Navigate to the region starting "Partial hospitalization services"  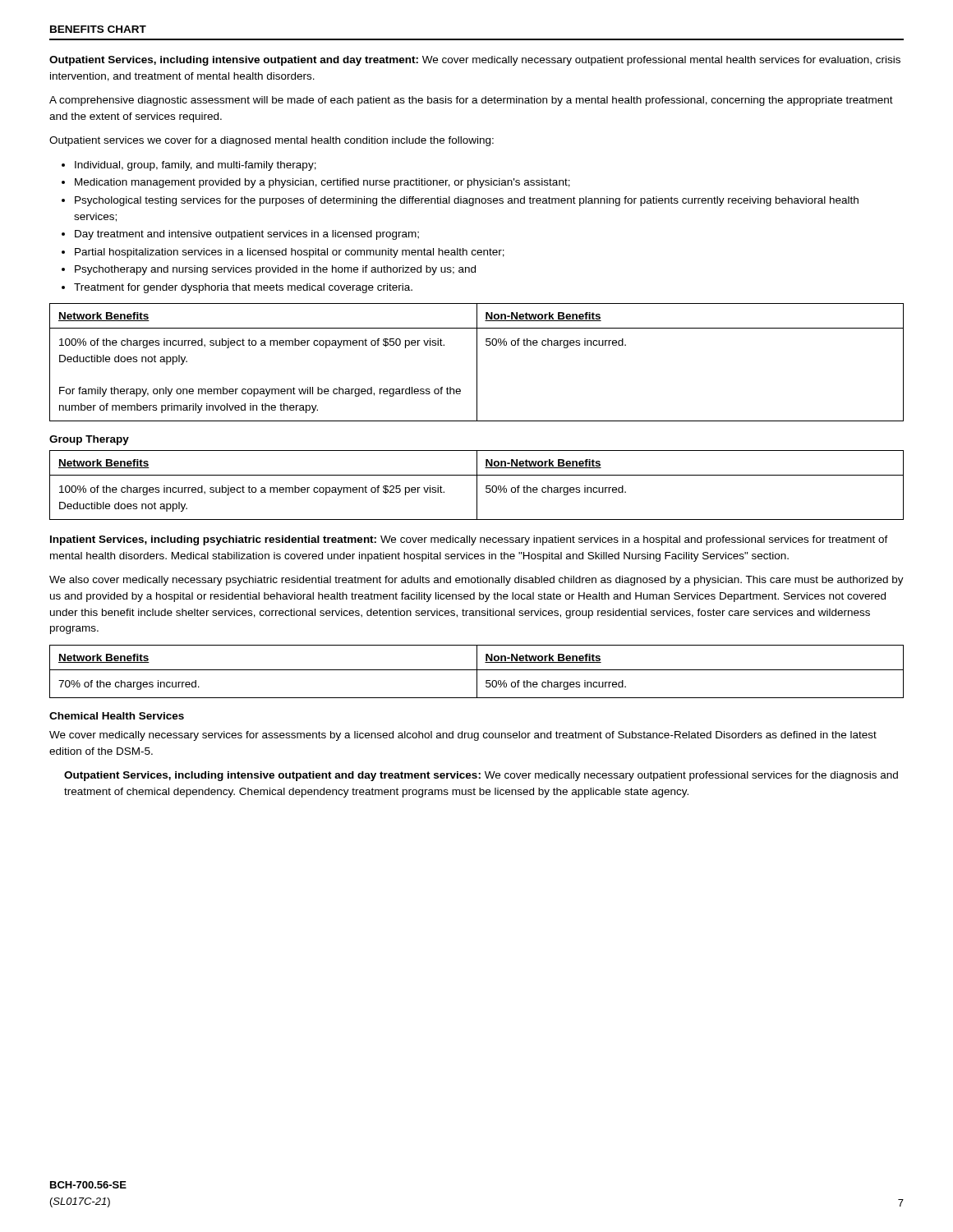click(476, 252)
